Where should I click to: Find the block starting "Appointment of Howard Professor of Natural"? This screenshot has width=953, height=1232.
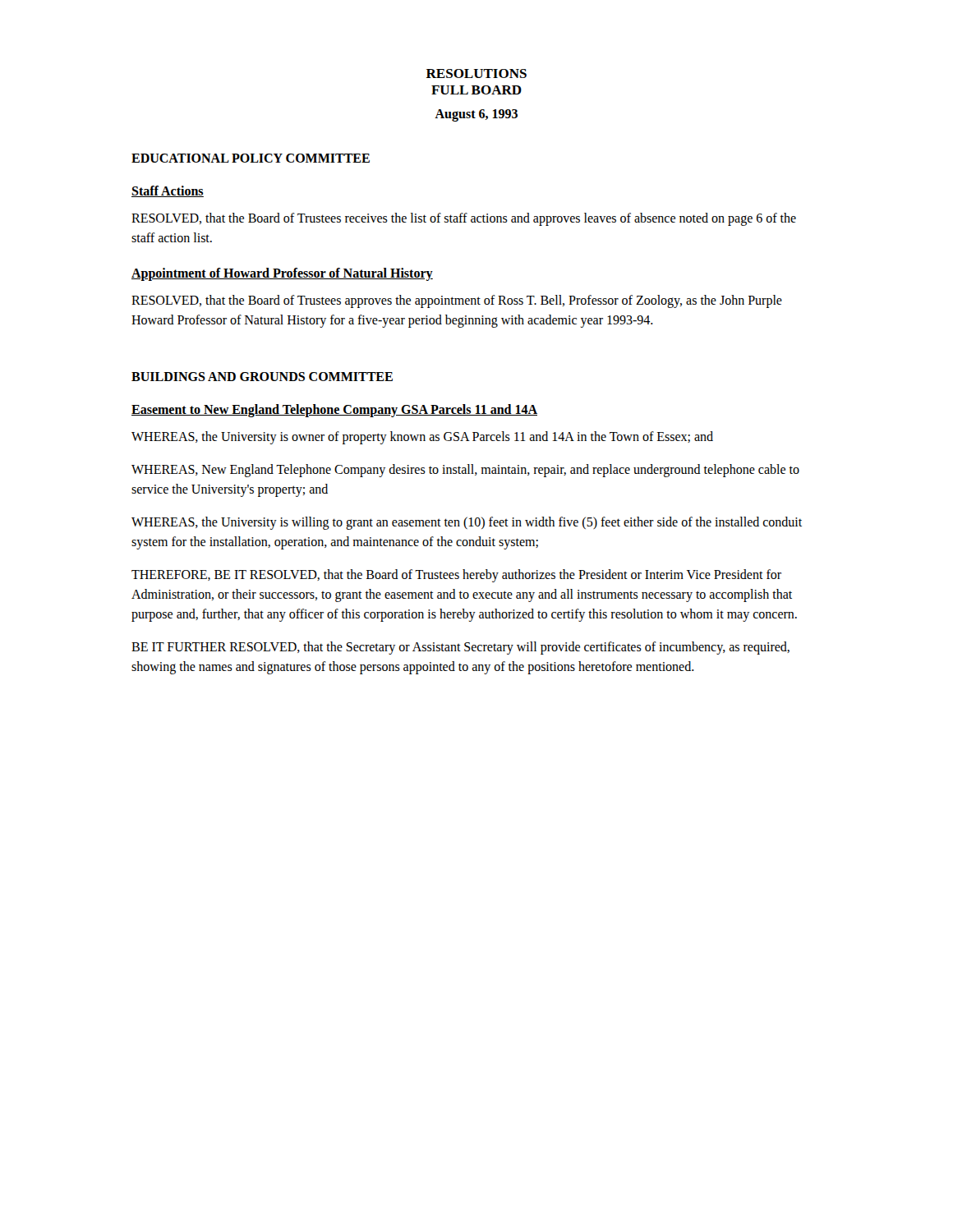[x=282, y=273]
